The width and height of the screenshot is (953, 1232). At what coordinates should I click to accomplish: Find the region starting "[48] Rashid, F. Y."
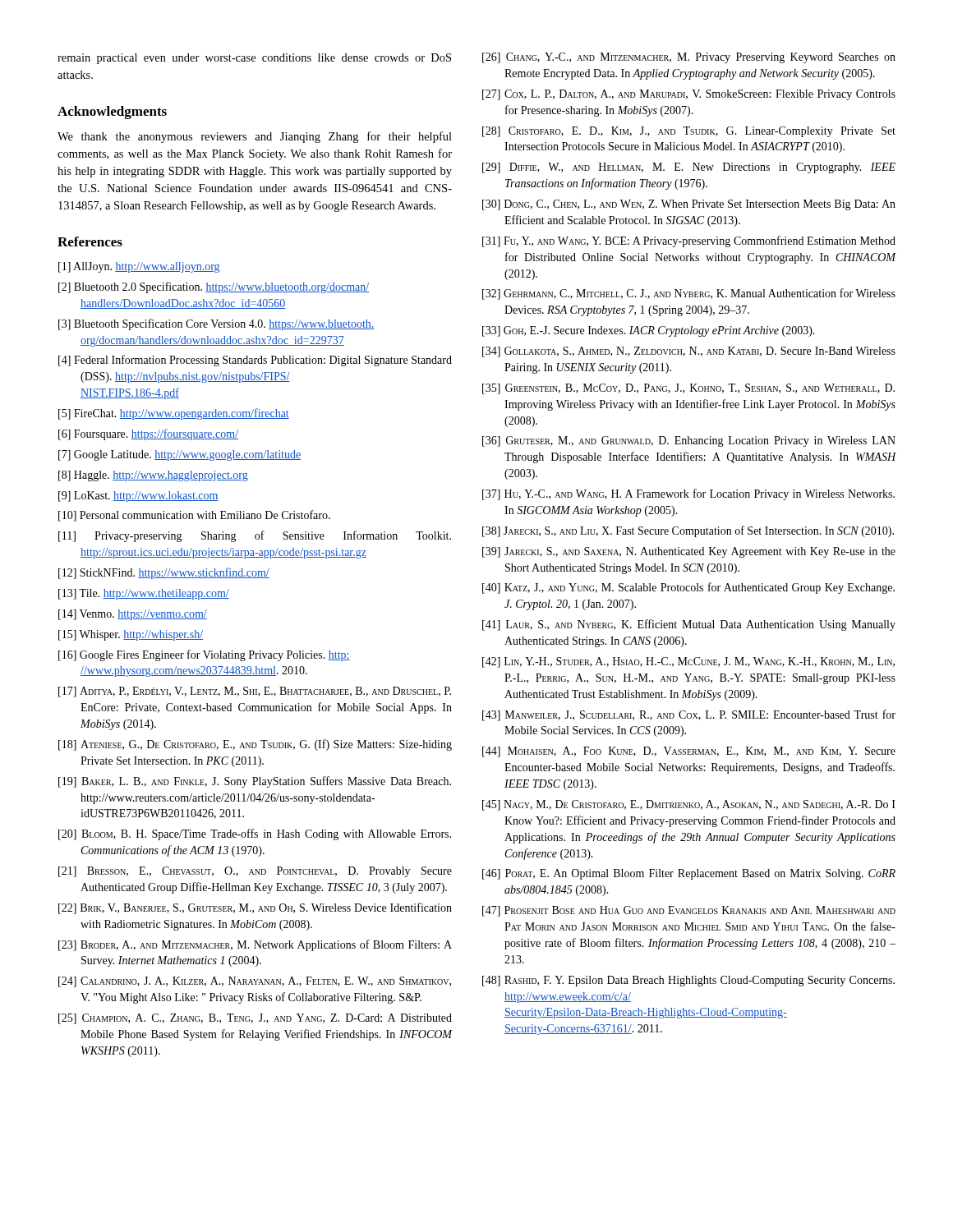pyautogui.click(x=688, y=1004)
